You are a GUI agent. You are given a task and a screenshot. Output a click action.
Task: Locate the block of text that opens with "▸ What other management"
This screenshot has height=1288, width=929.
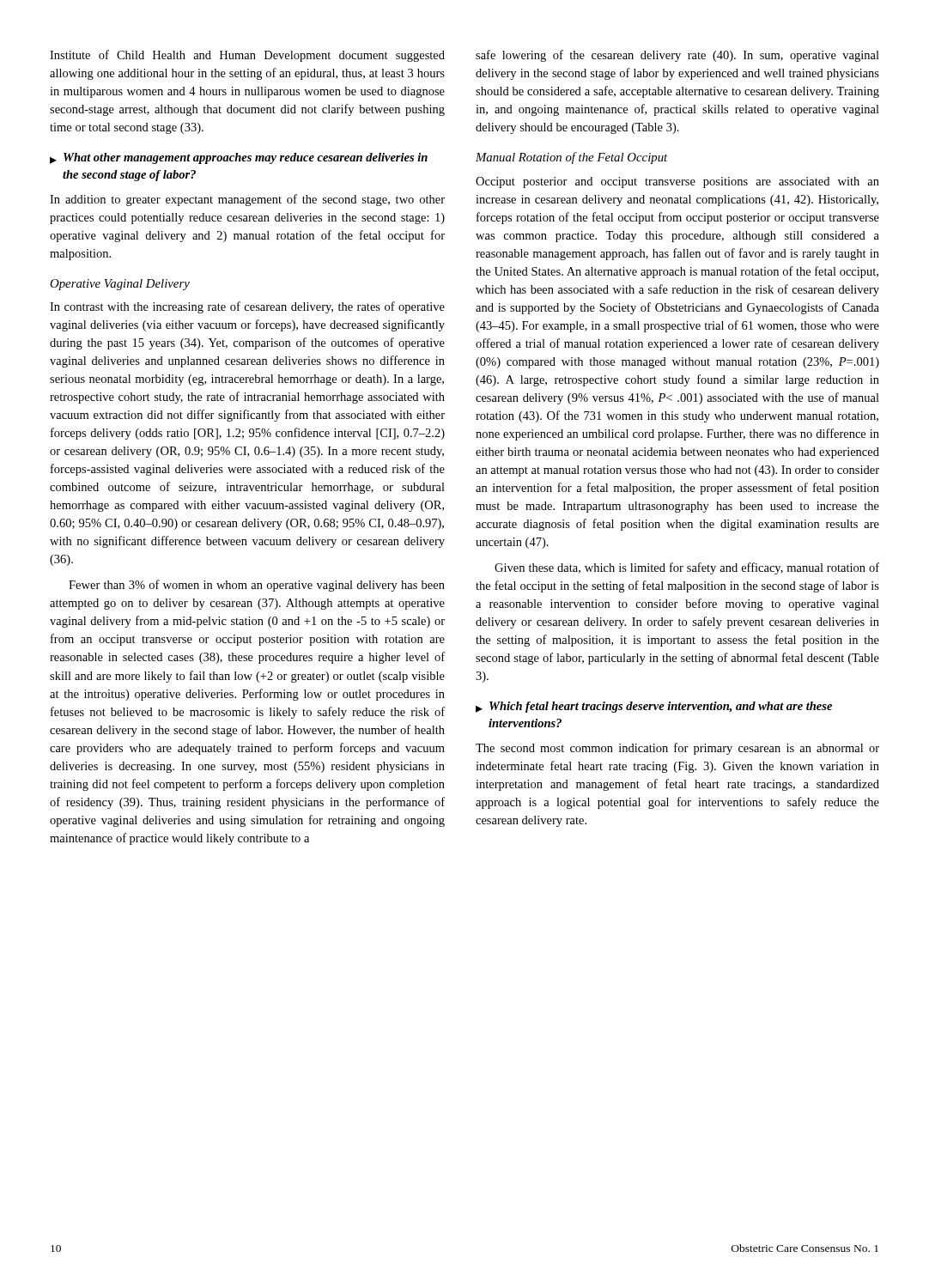pyautogui.click(x=247, y=166)
